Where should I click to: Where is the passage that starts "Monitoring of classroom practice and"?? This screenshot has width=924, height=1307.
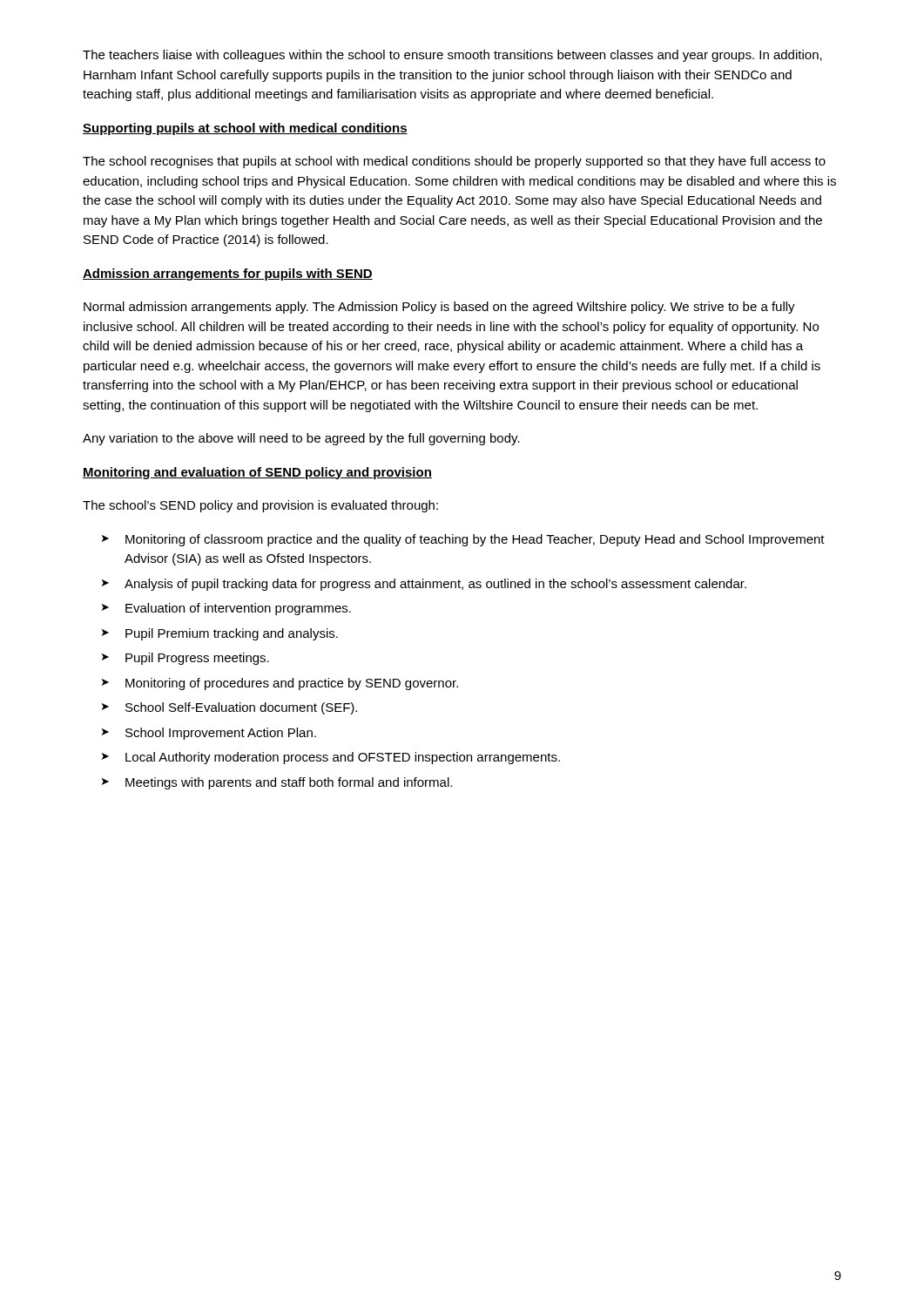coord(471,549)
